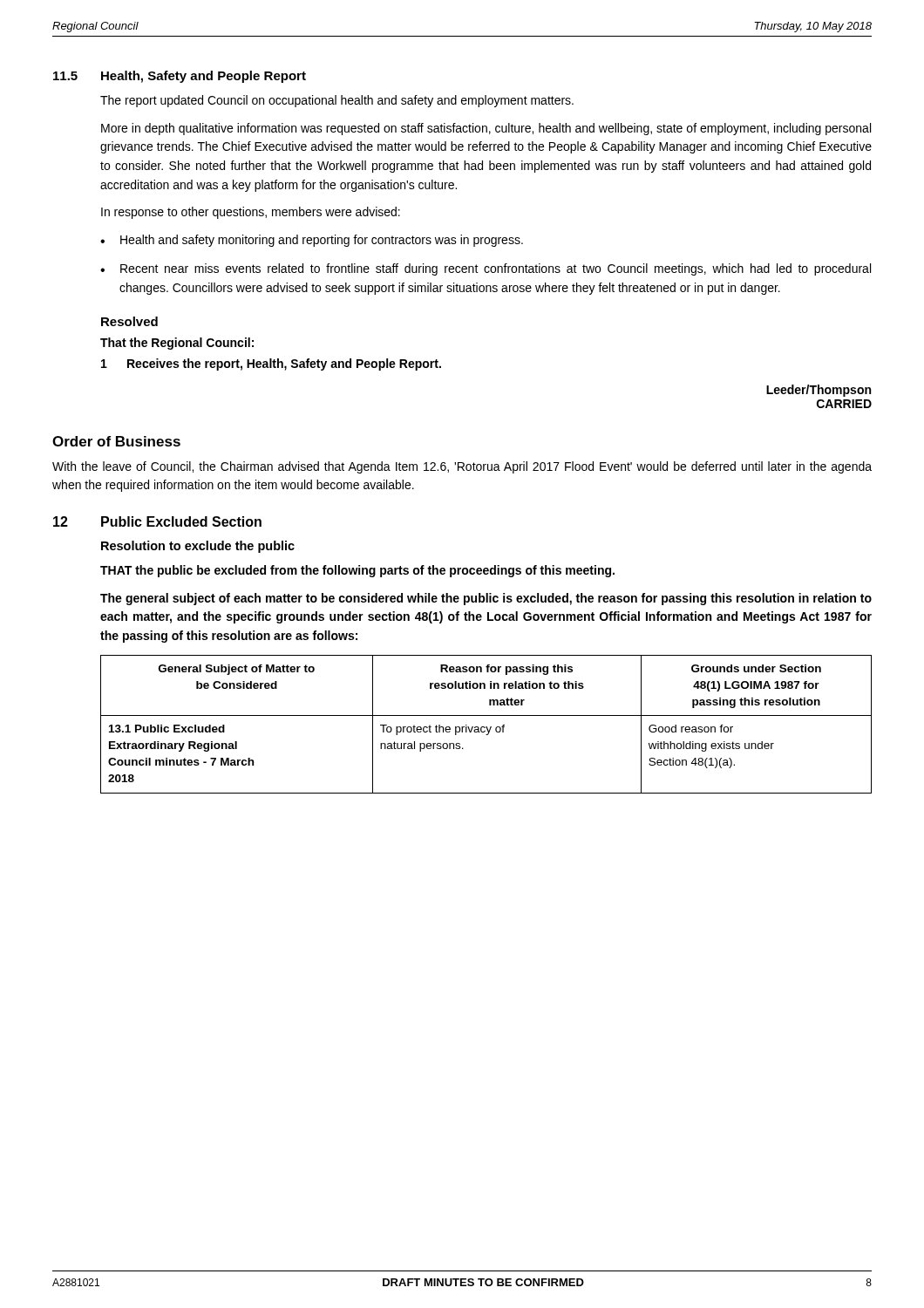This screenshot has height=1308, width=924.
Task: Where is the passage that starts "THAT the public be excluded from"?
Action: click(x=358, y=570)
